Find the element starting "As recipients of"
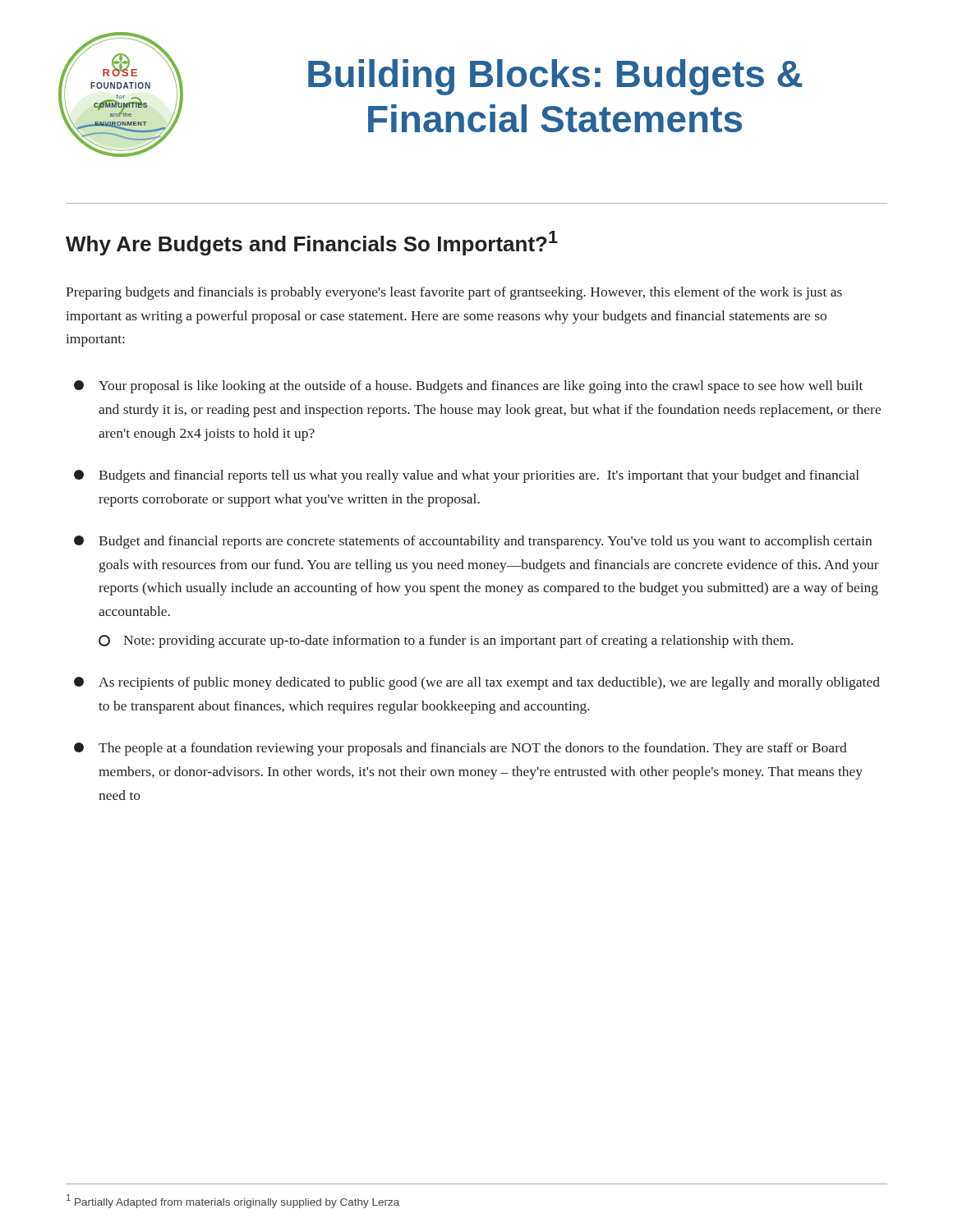This screenshot has width=953, height=1232. (481, 694)
